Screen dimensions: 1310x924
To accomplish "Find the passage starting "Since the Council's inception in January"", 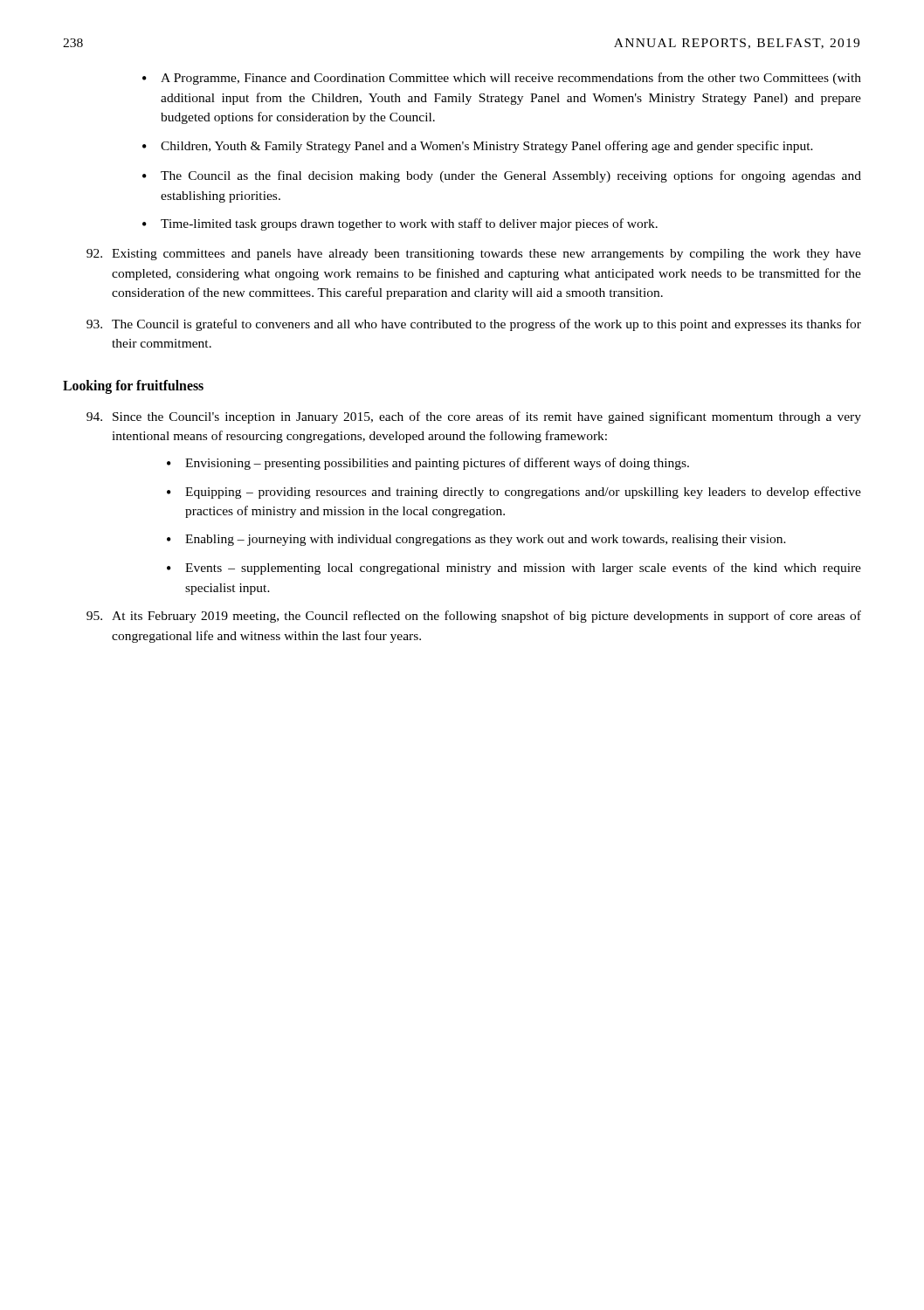I will point(462,426).
